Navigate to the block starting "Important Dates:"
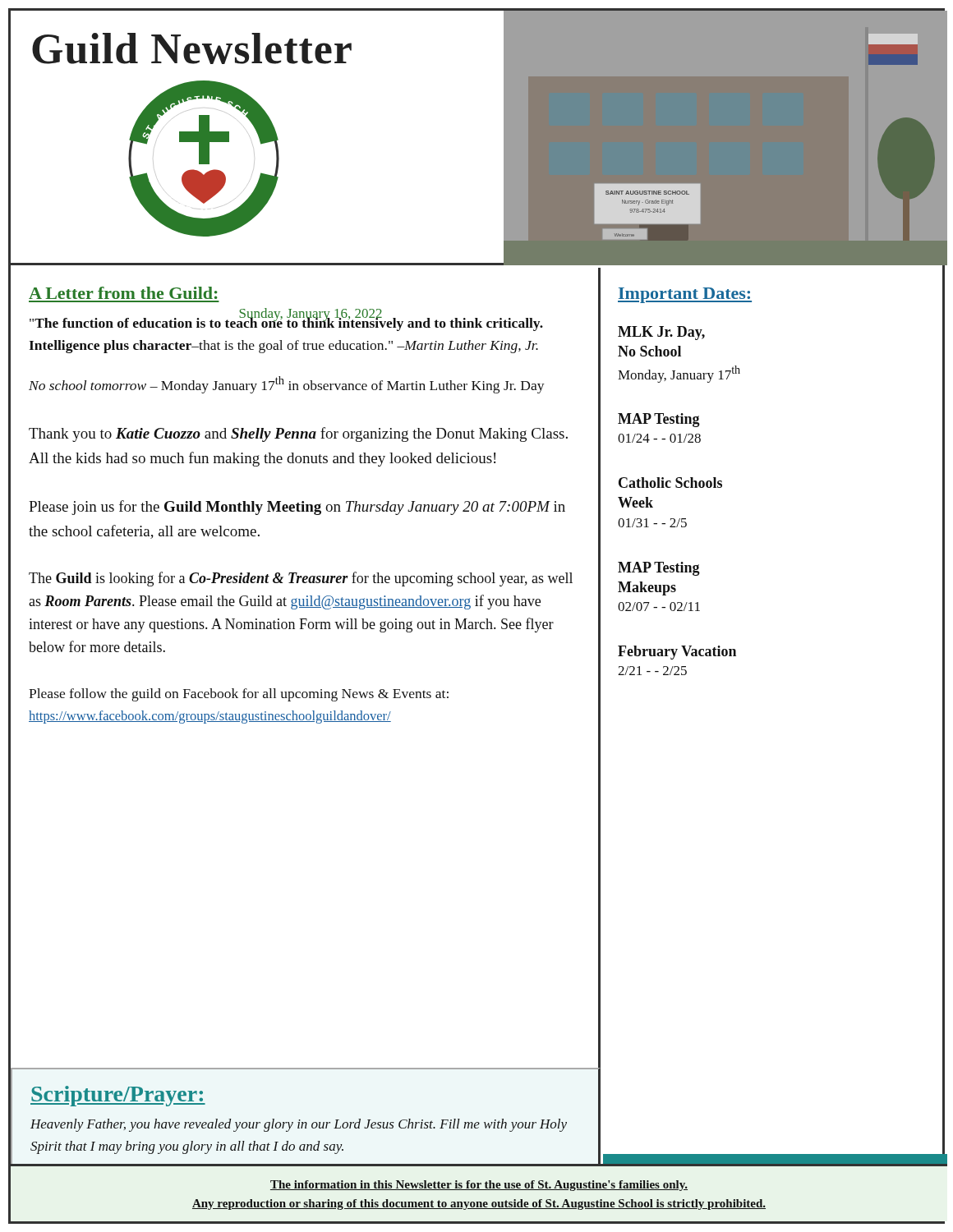The width and height of the screenshot is (953, 1232). pyautogui.click(x=685, y=295)
